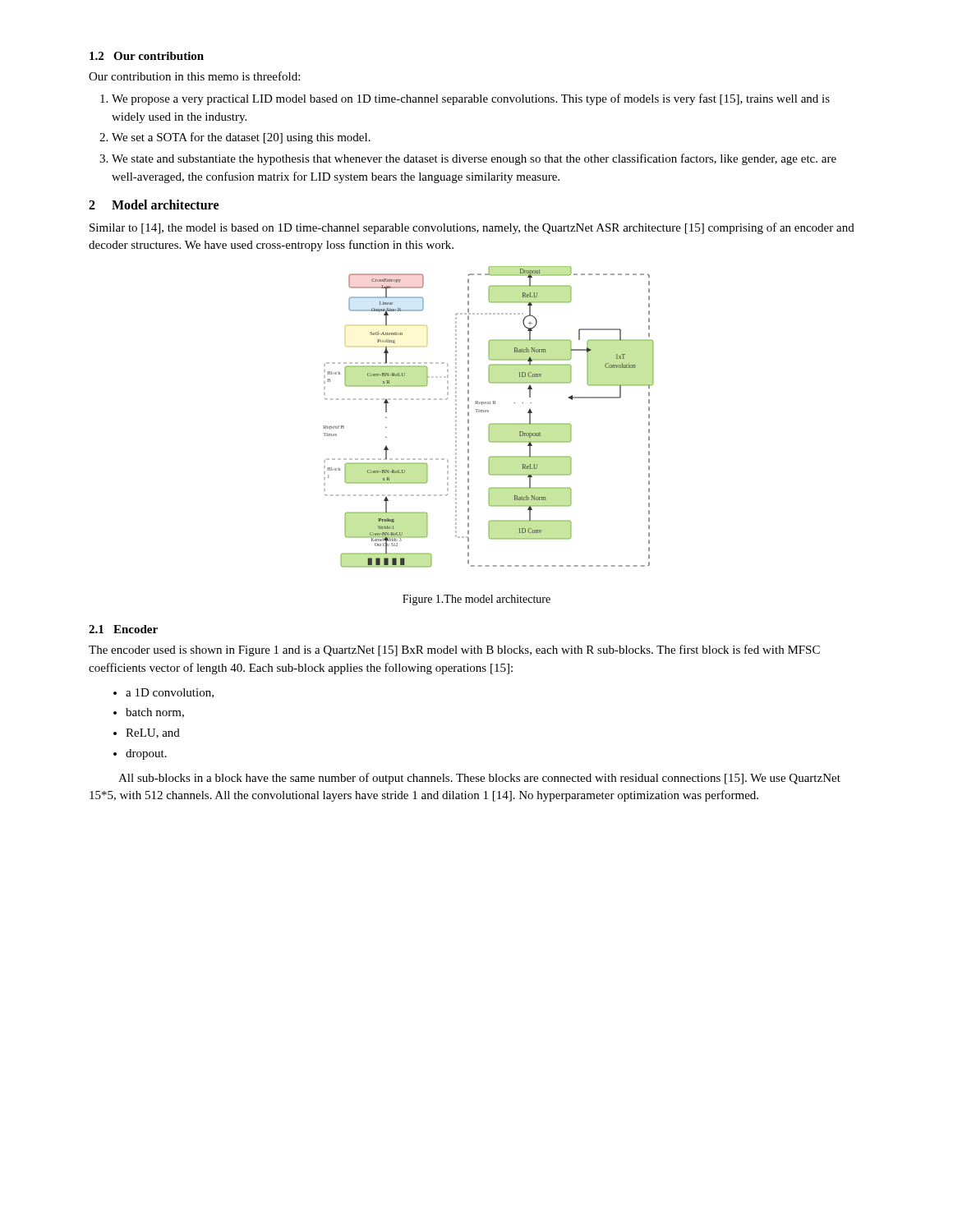Select the element starting "a 1D convolution,"
Viewport: 953px width, 1232px height.
(170, 693)
